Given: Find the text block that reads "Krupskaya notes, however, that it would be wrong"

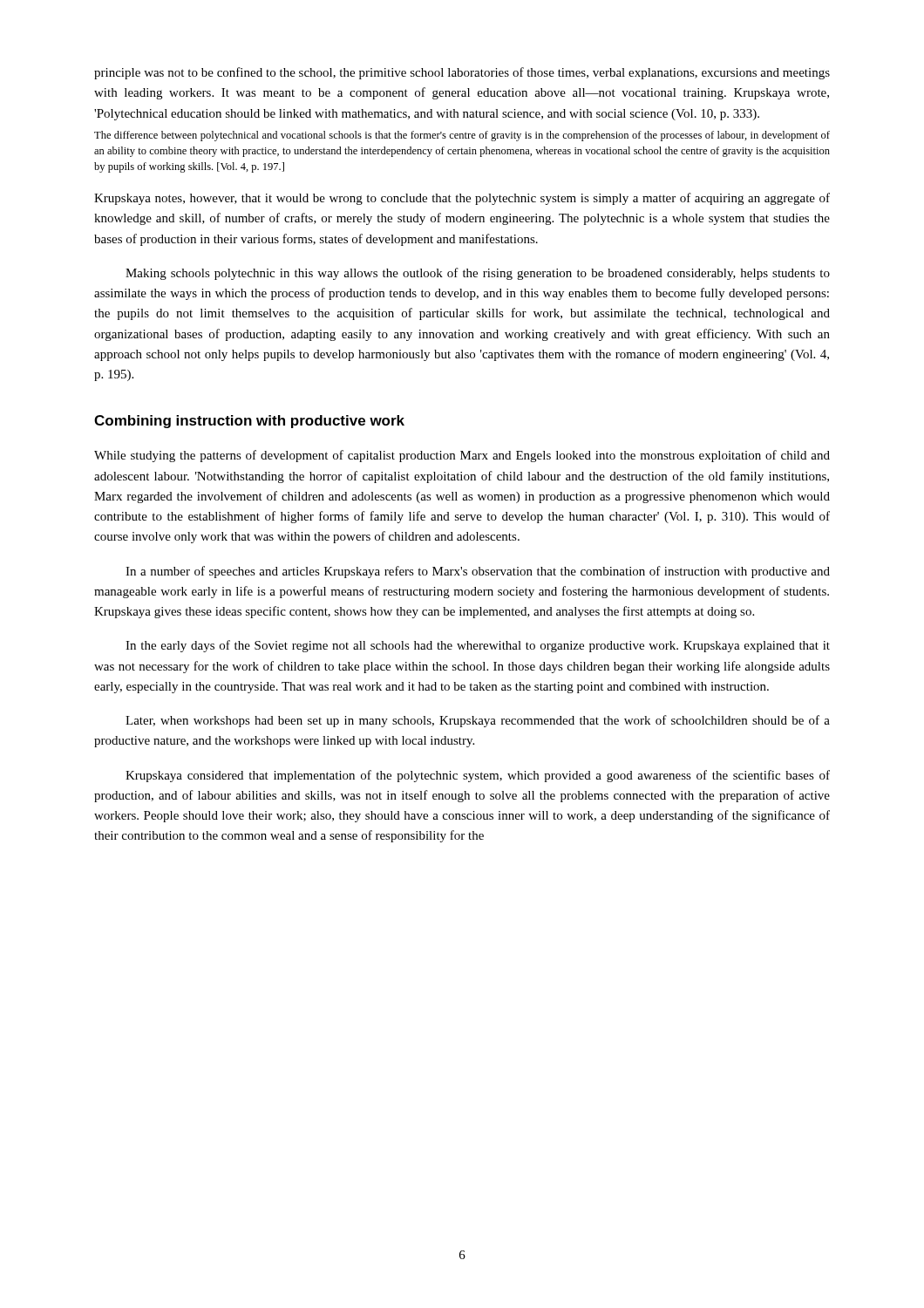Looking at the screenshot, I should pos(462,218).
